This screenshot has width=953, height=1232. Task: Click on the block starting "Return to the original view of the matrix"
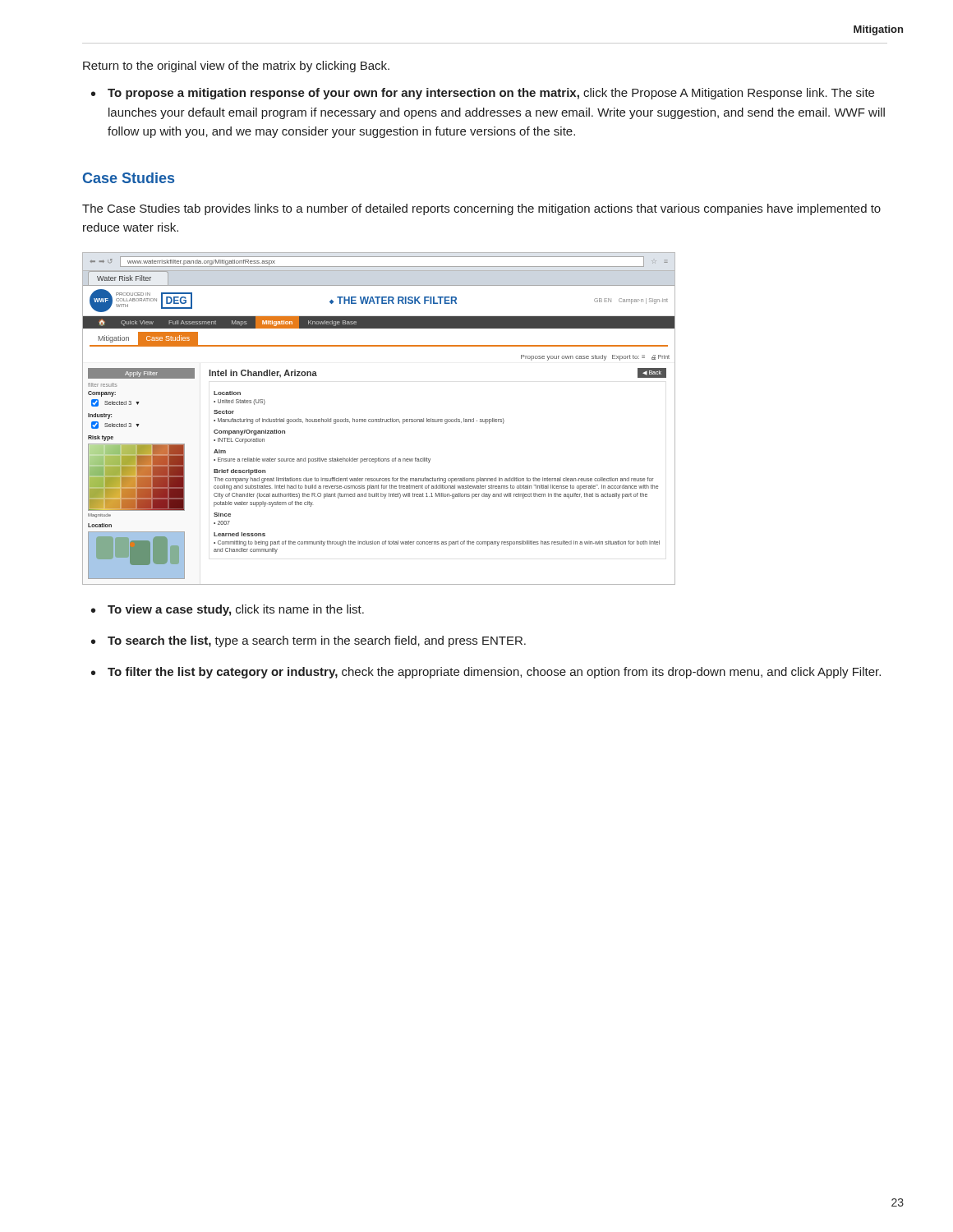[236, 65]
